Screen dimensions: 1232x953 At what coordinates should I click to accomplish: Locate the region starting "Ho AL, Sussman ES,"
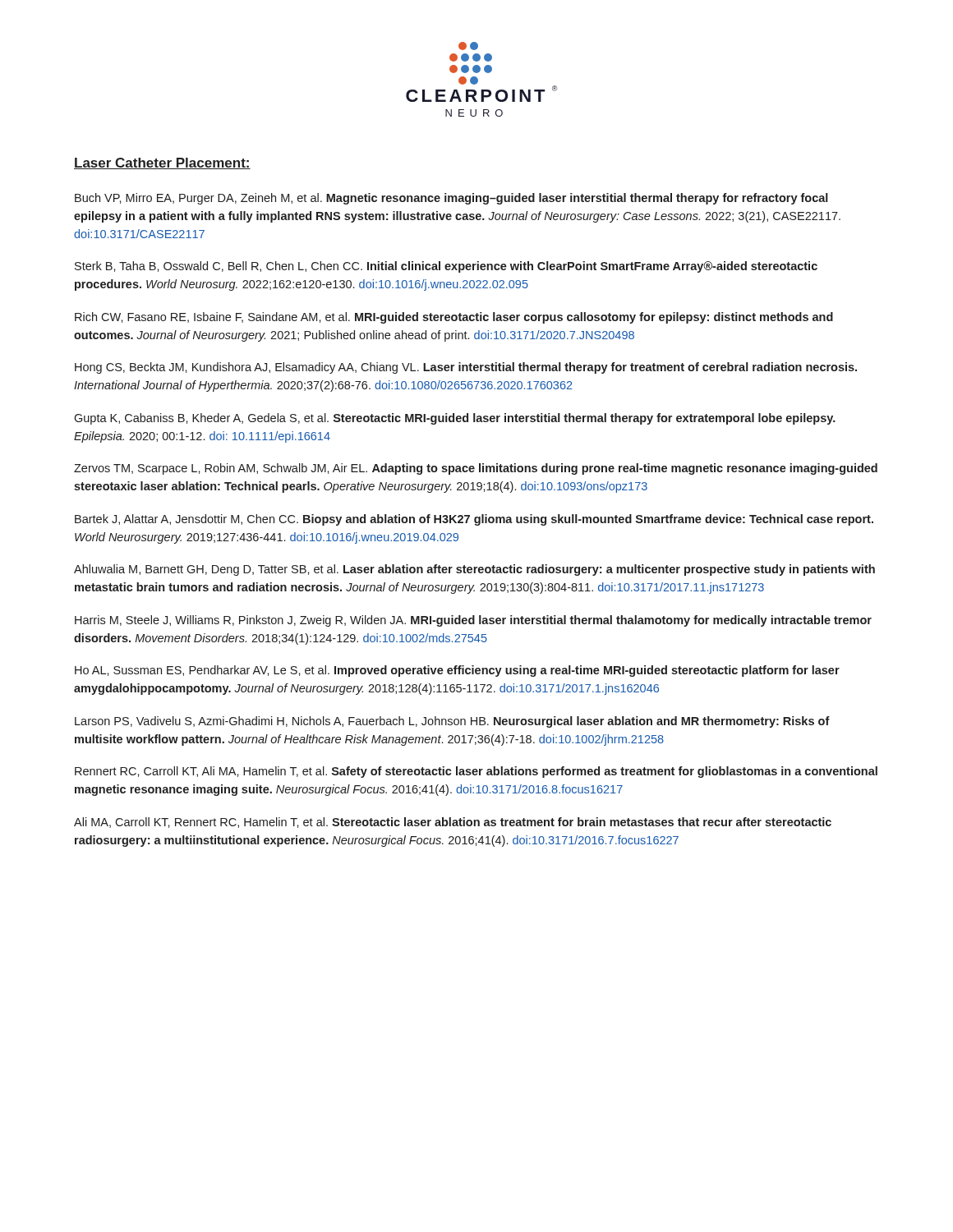pos(457,679)
